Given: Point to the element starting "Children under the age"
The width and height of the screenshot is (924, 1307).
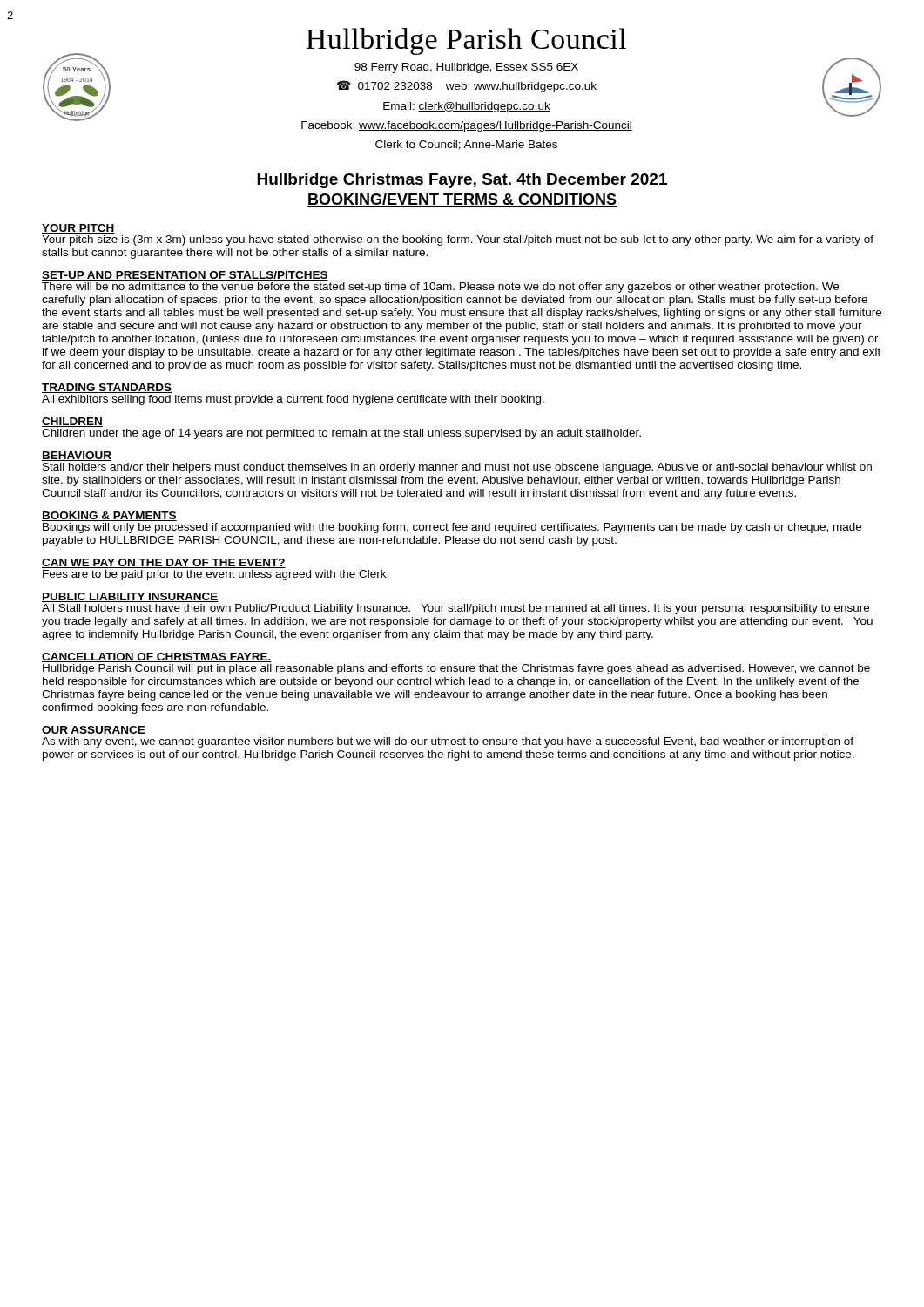Looking at the screenshot, I should (x=342, y=433).
